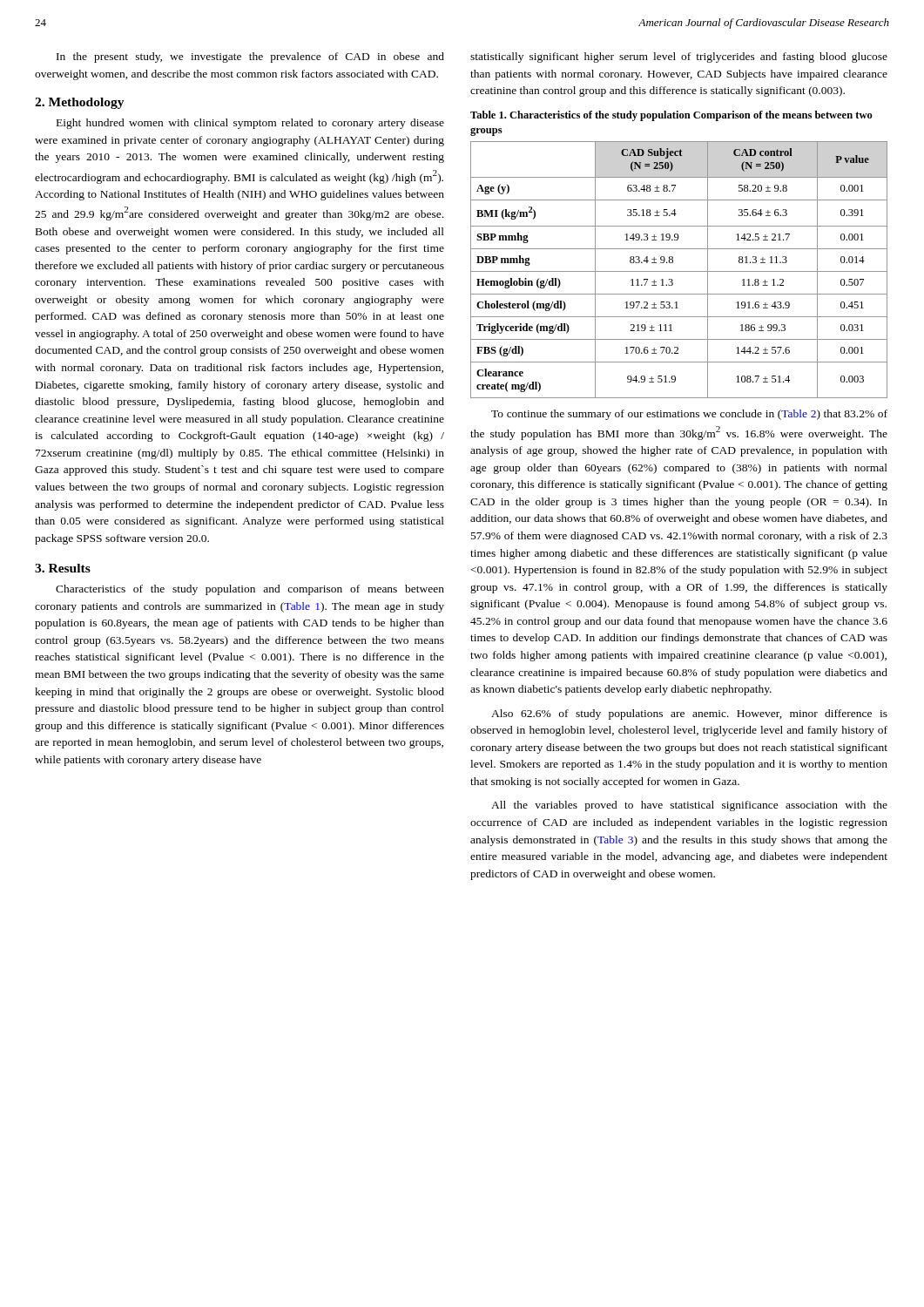Locate the text starting "To continue the summary of our"
The width and height of the screenshot is (924, 1307).
tap(679, 643)
